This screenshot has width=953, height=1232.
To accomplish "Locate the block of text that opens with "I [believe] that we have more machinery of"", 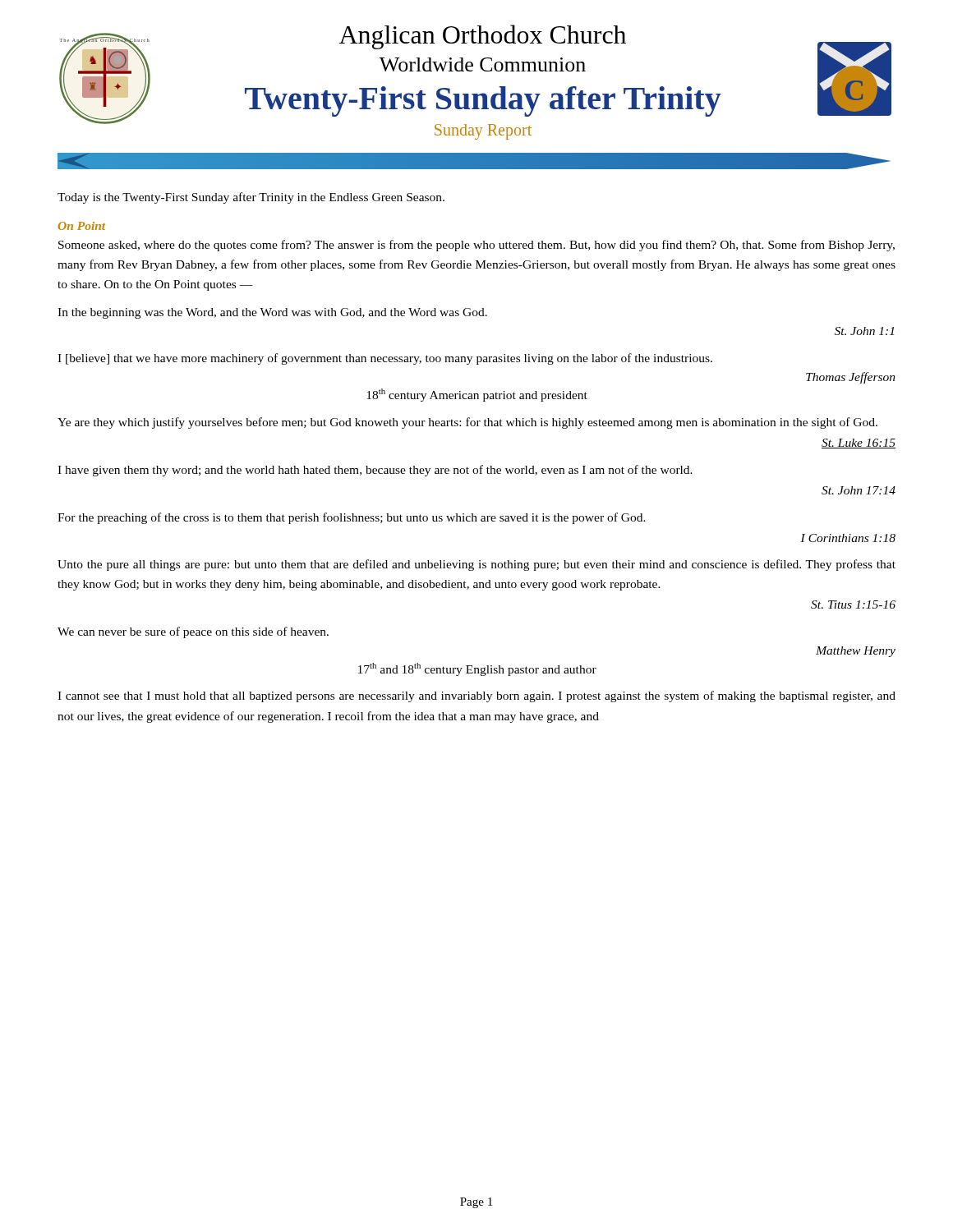I will click(x=385, y=357).
